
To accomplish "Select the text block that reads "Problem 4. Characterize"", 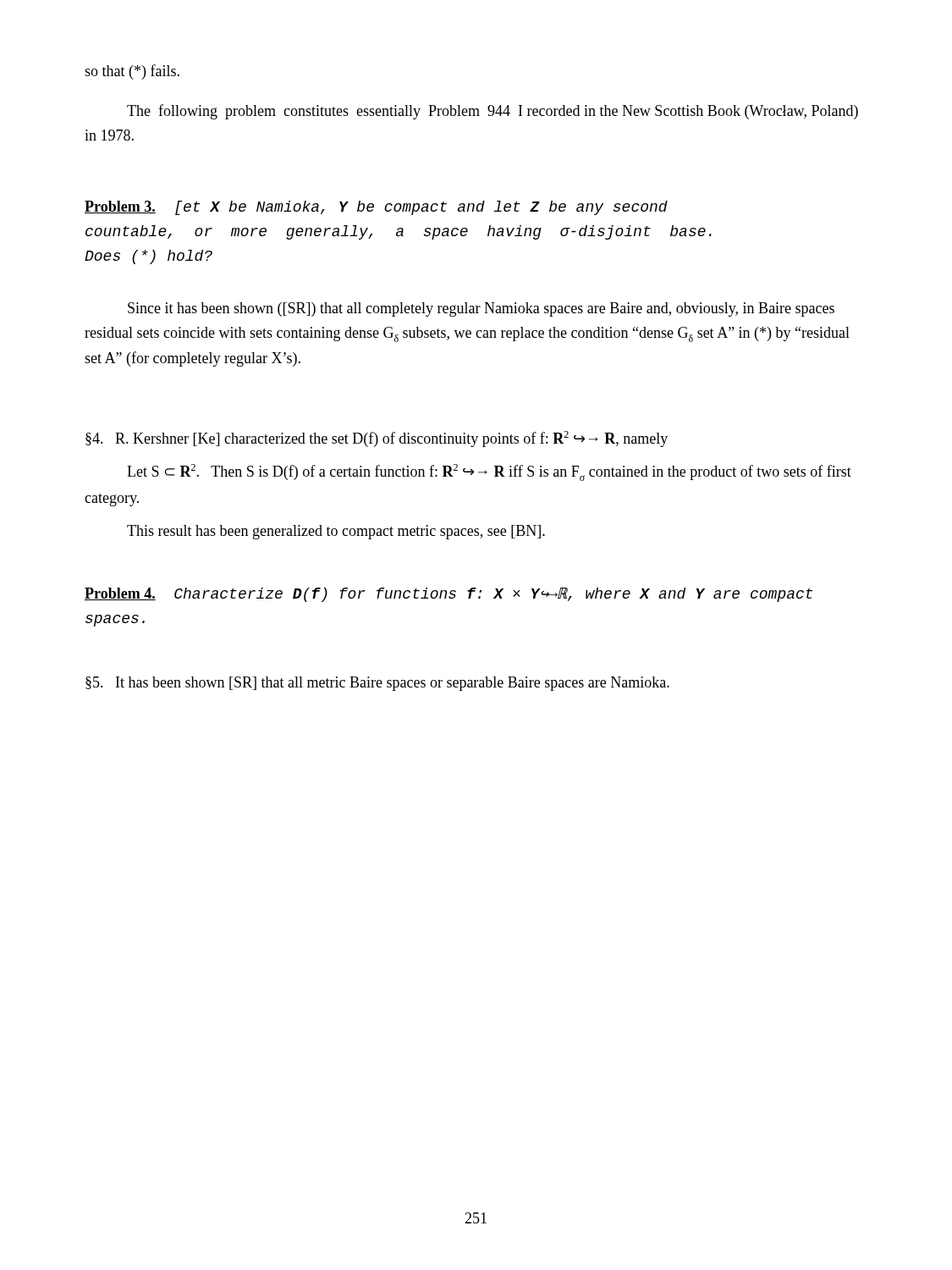I will coord(449,606).
